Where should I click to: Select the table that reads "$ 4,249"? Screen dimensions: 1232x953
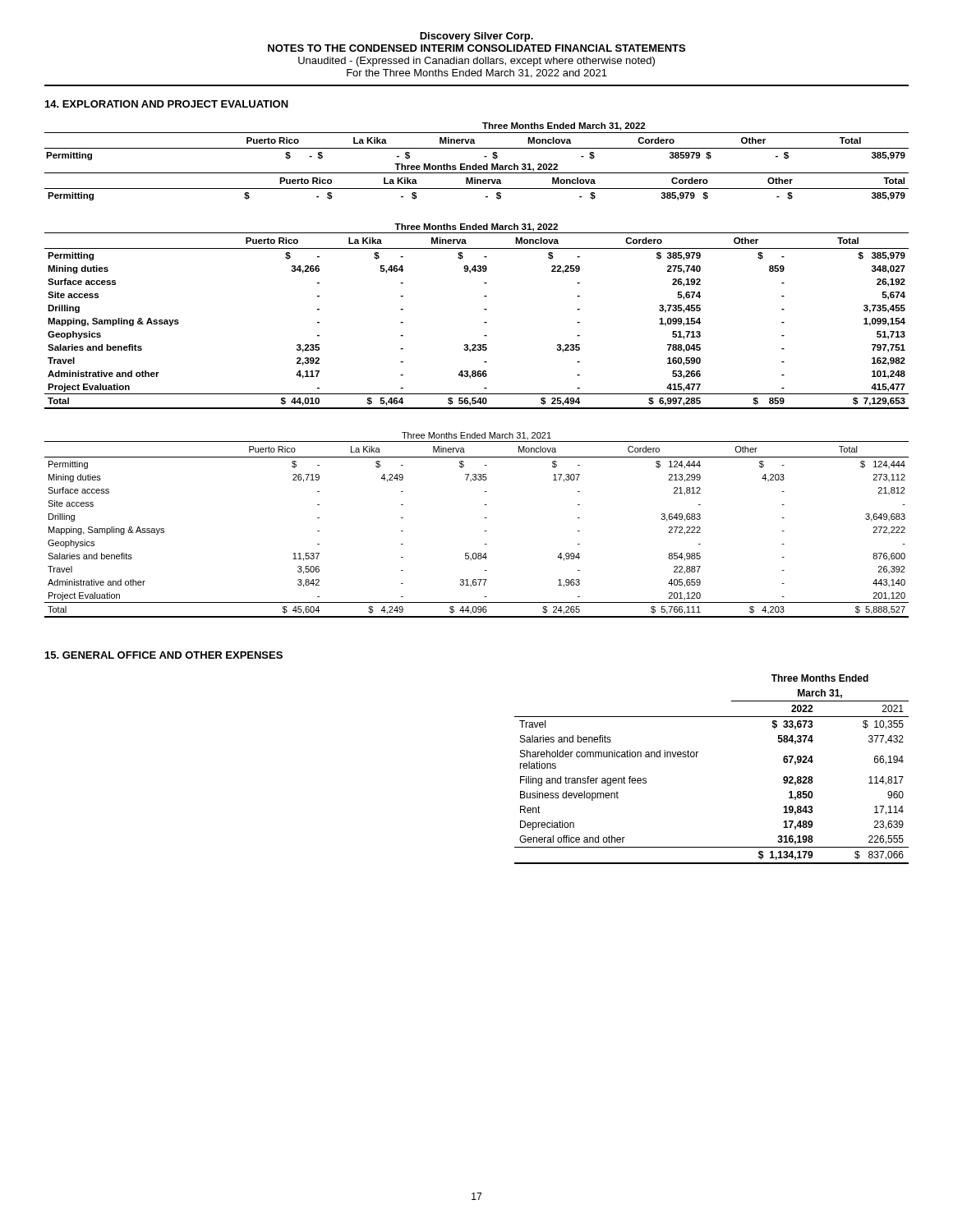pos(476,523)
